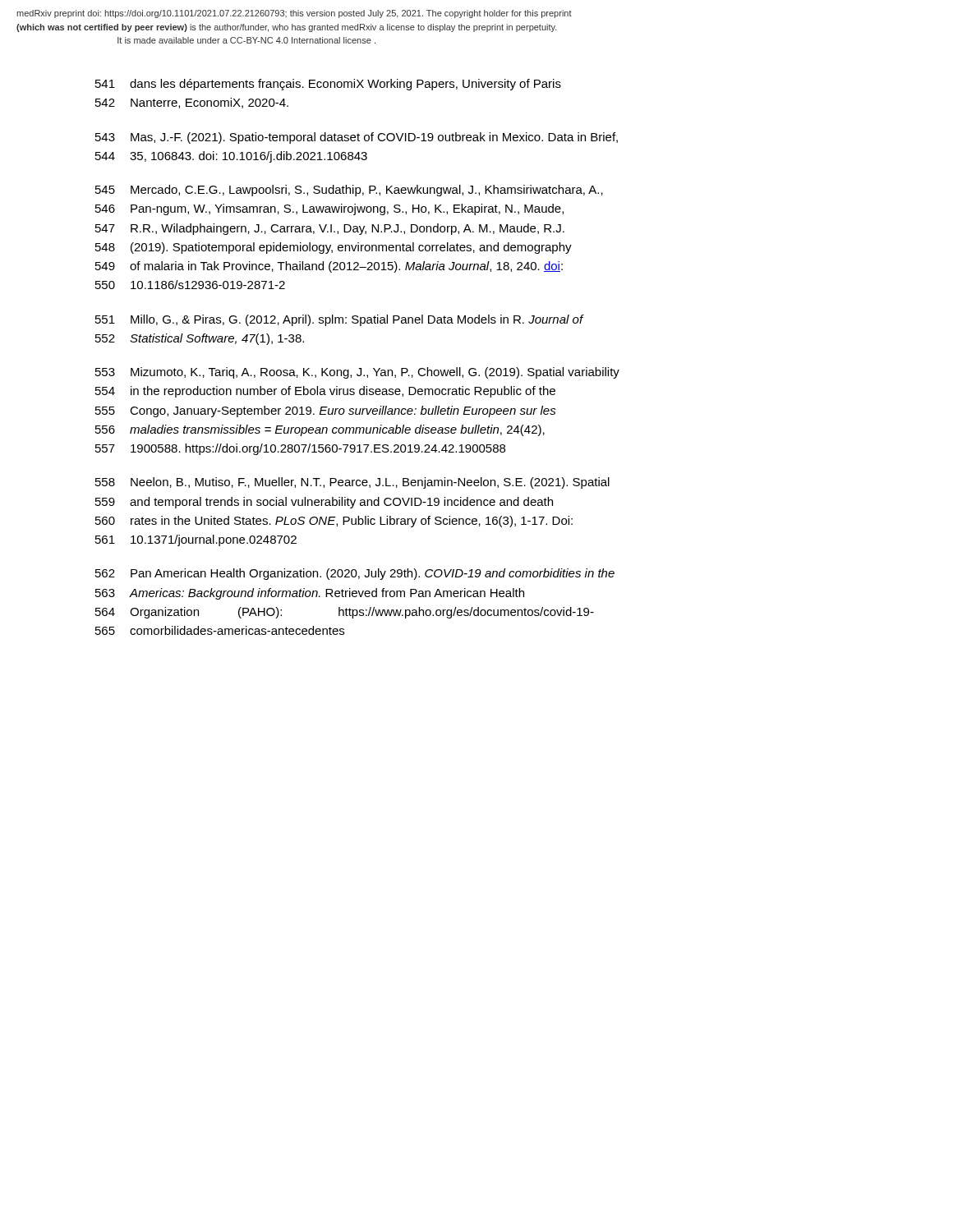The height and width of the screenshot is (1232, 953).
Task: Locate the list item containing "550 10.1186/s12936-019-2871-2"
Action: pyautogui.click(x=190, y=285)
